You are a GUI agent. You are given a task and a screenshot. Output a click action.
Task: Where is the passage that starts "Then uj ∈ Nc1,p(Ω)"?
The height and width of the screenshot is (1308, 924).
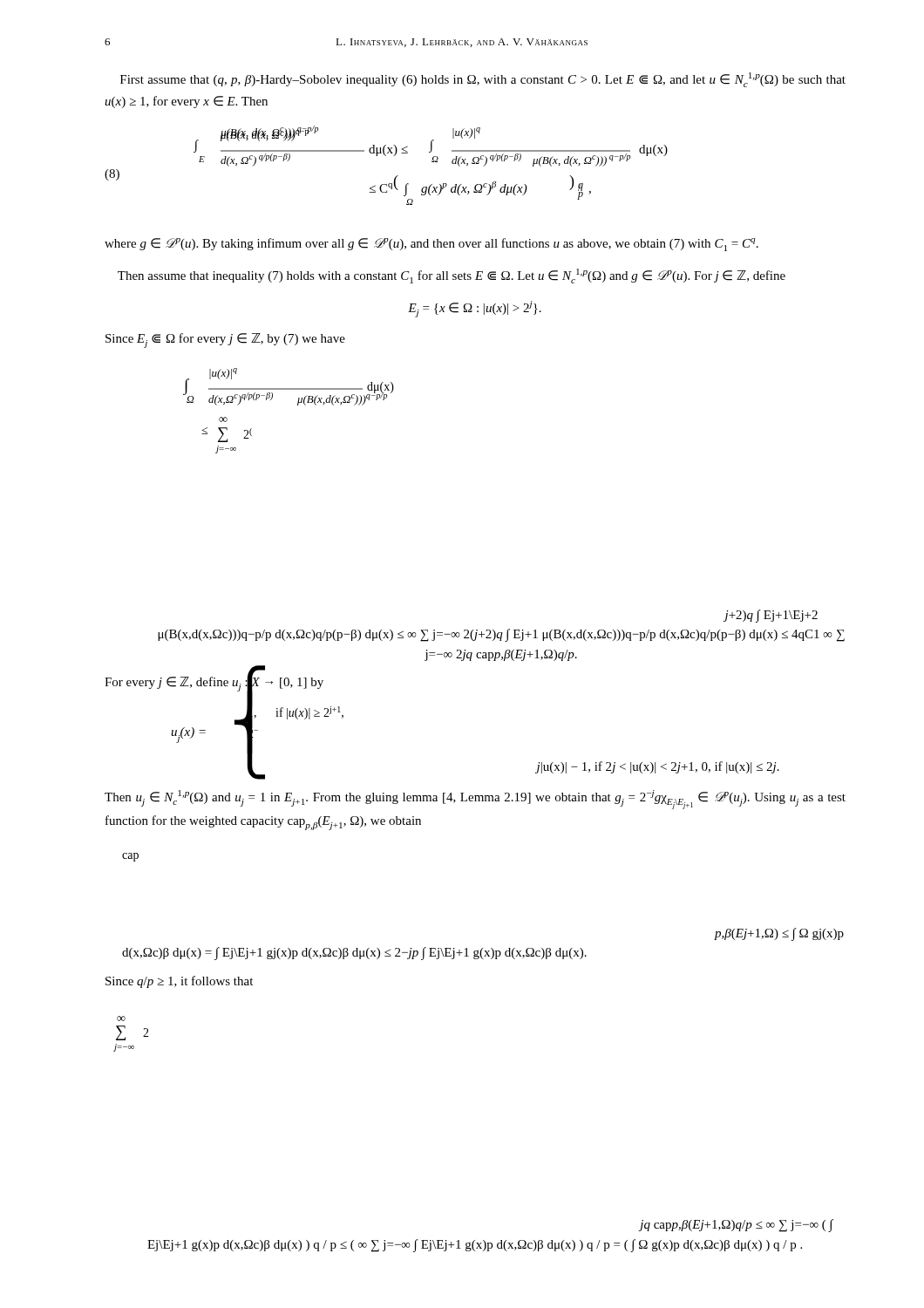click(x=475, y=808)
